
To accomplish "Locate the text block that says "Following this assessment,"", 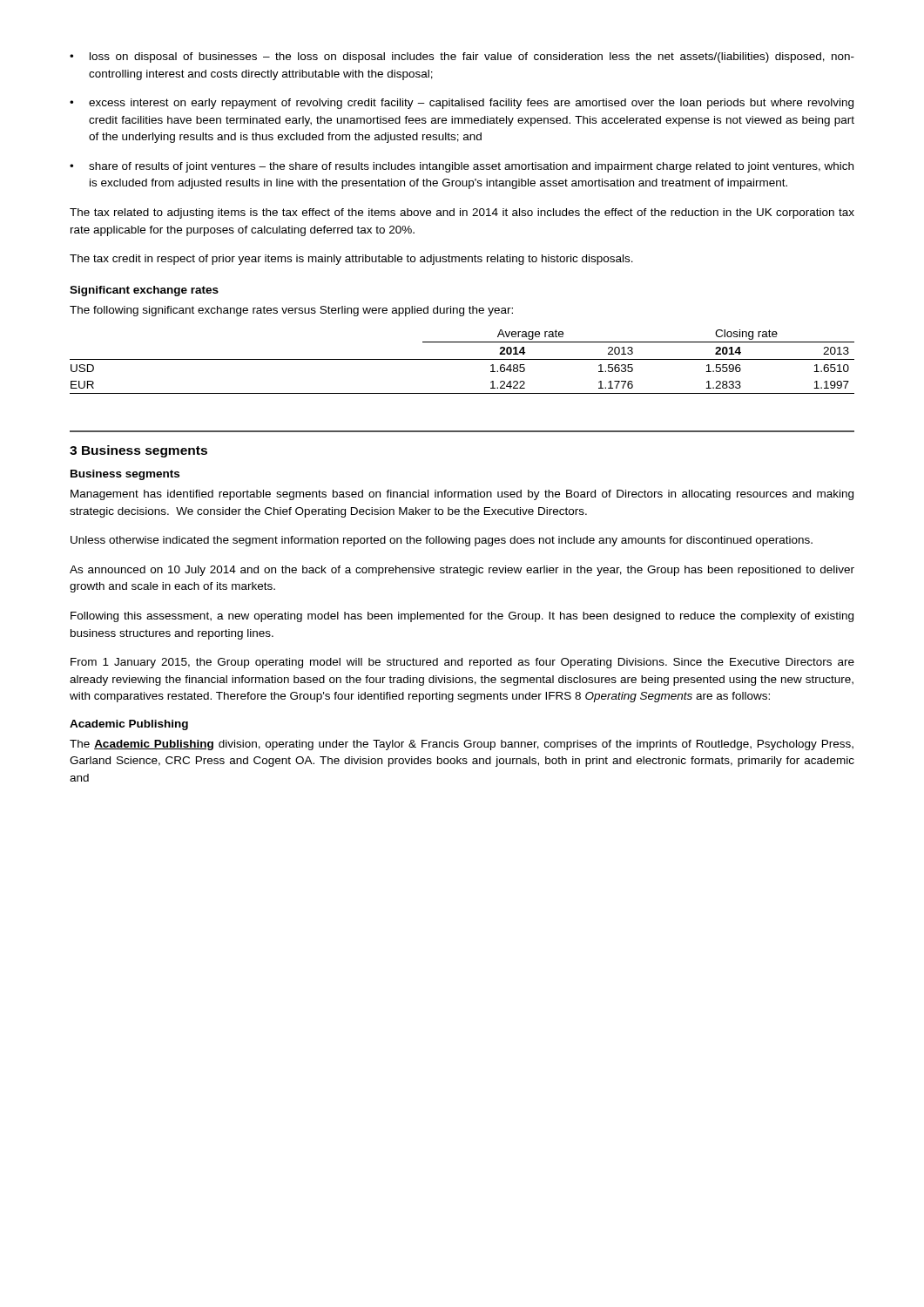I will [x=462, y=624].
